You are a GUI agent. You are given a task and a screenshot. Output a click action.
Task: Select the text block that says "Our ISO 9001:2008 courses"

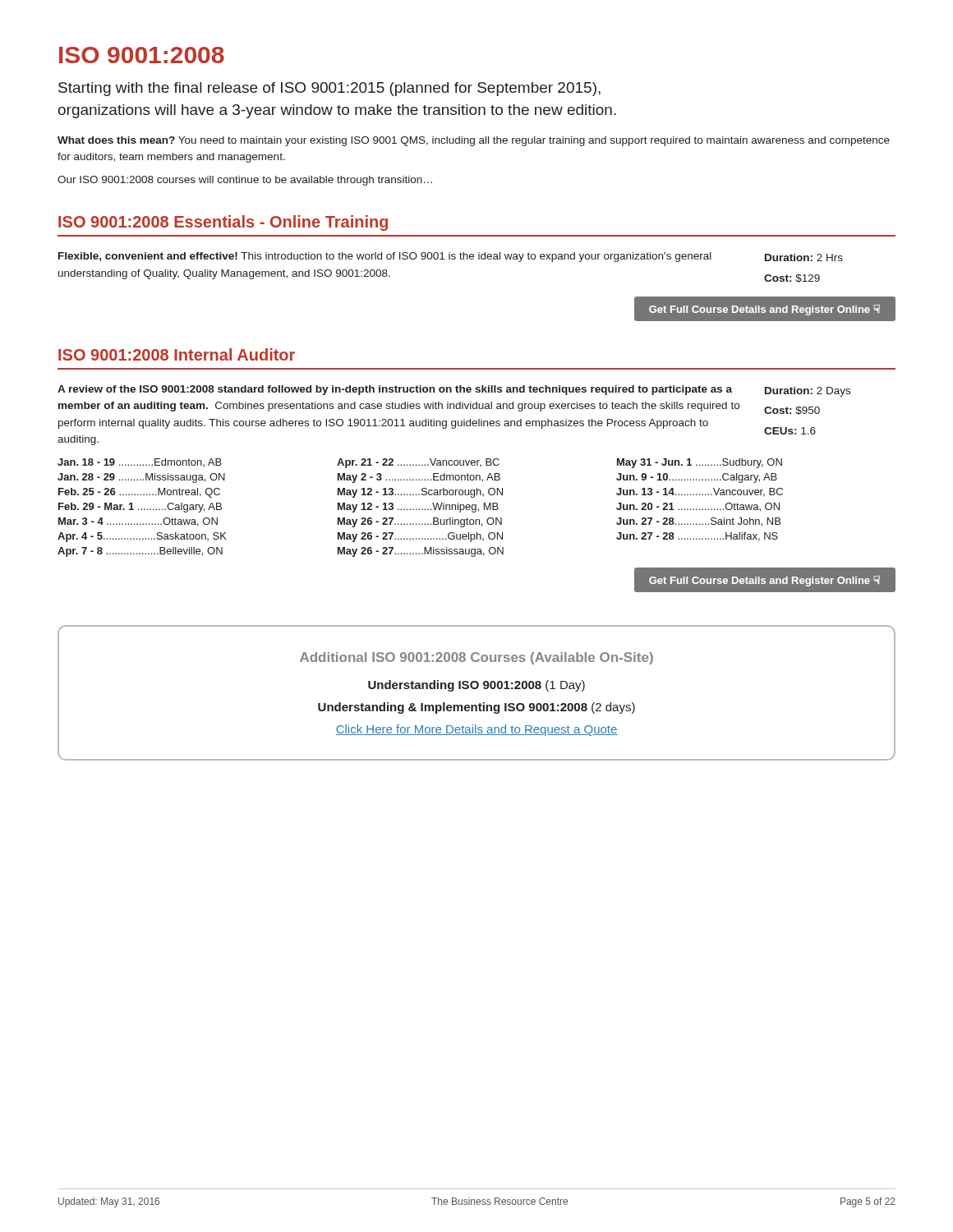click(x=245, y=181)
